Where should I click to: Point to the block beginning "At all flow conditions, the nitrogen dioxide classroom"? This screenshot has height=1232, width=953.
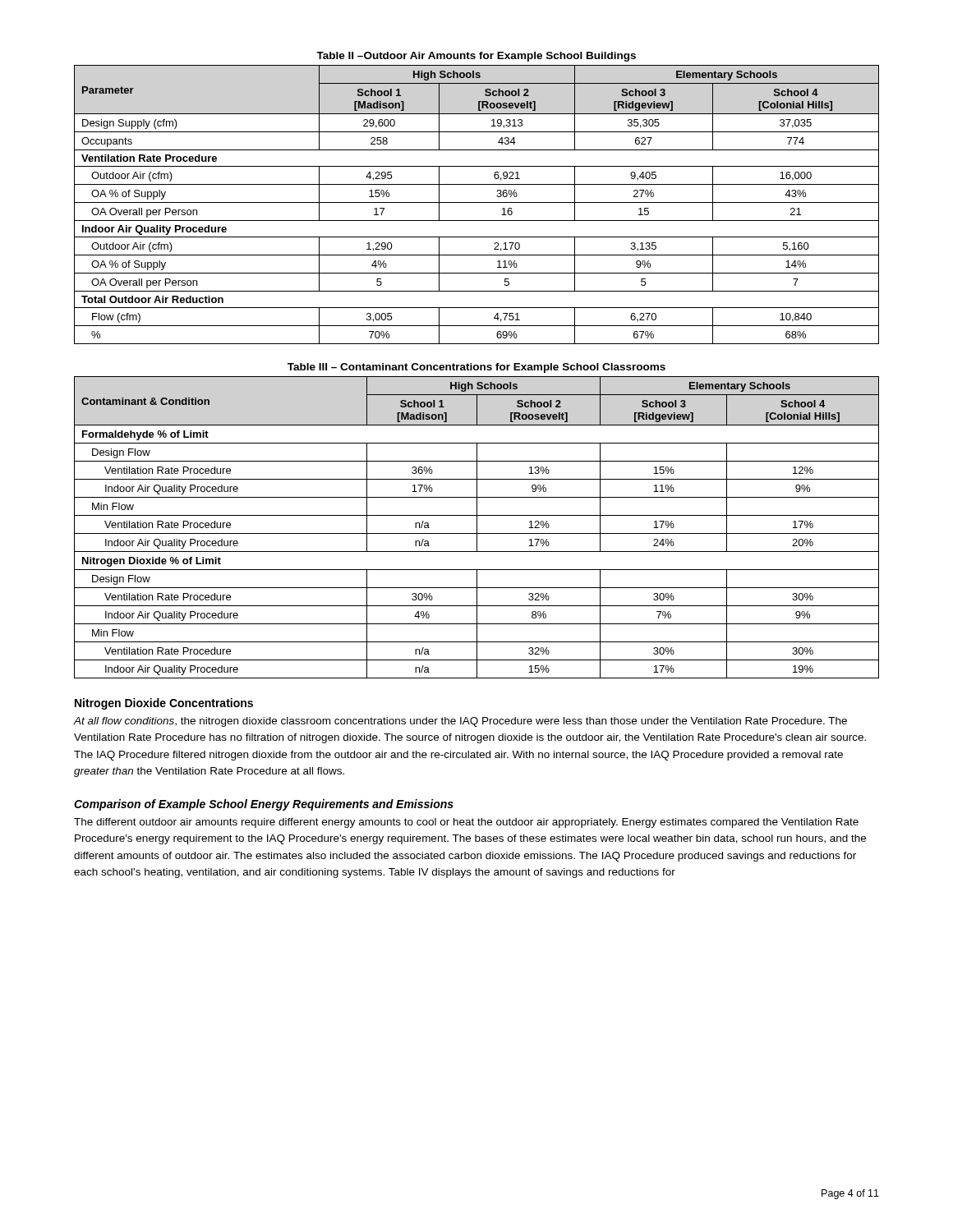[470, 746]
